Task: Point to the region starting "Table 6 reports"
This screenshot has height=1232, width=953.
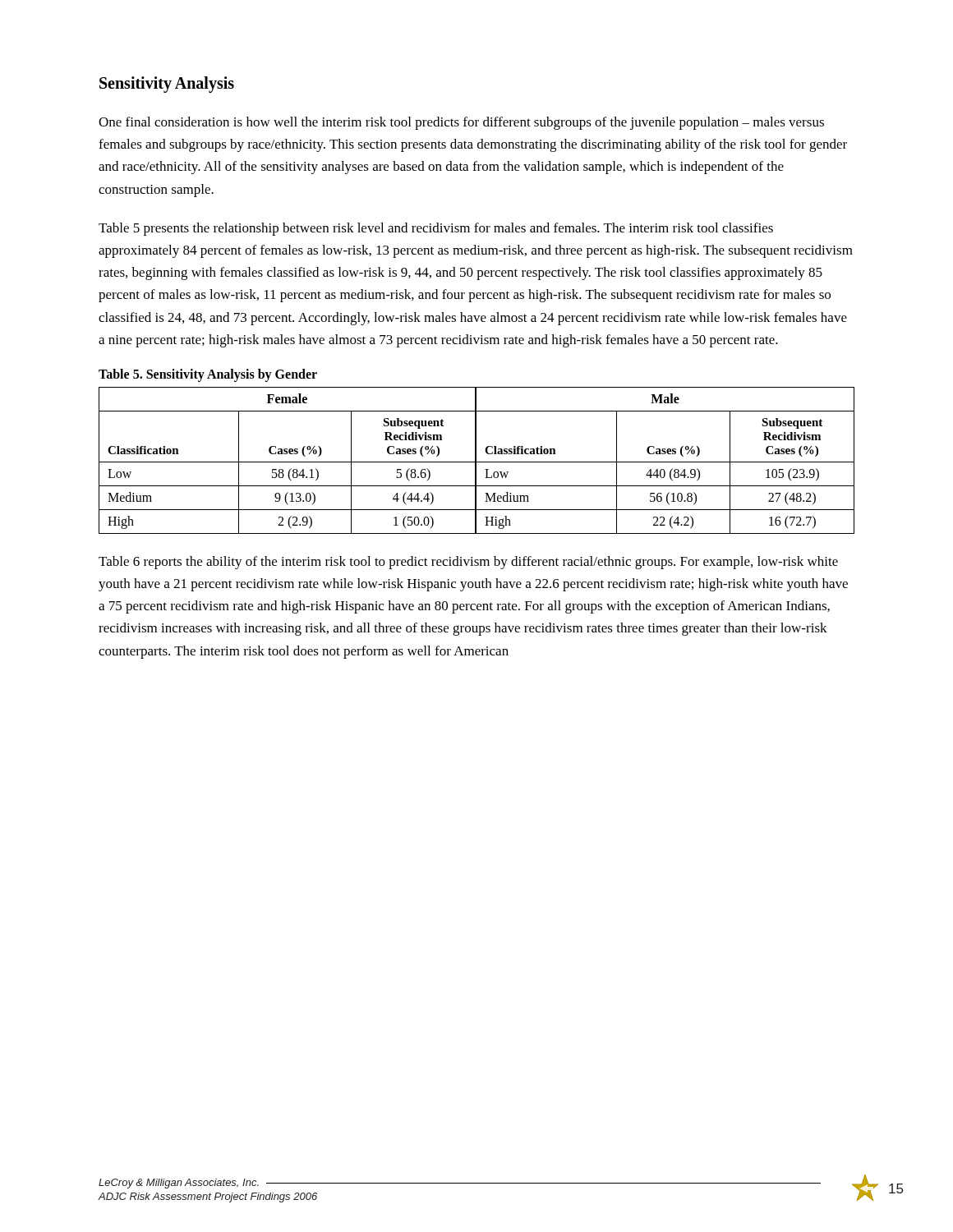Action: [x=473, y=606]
